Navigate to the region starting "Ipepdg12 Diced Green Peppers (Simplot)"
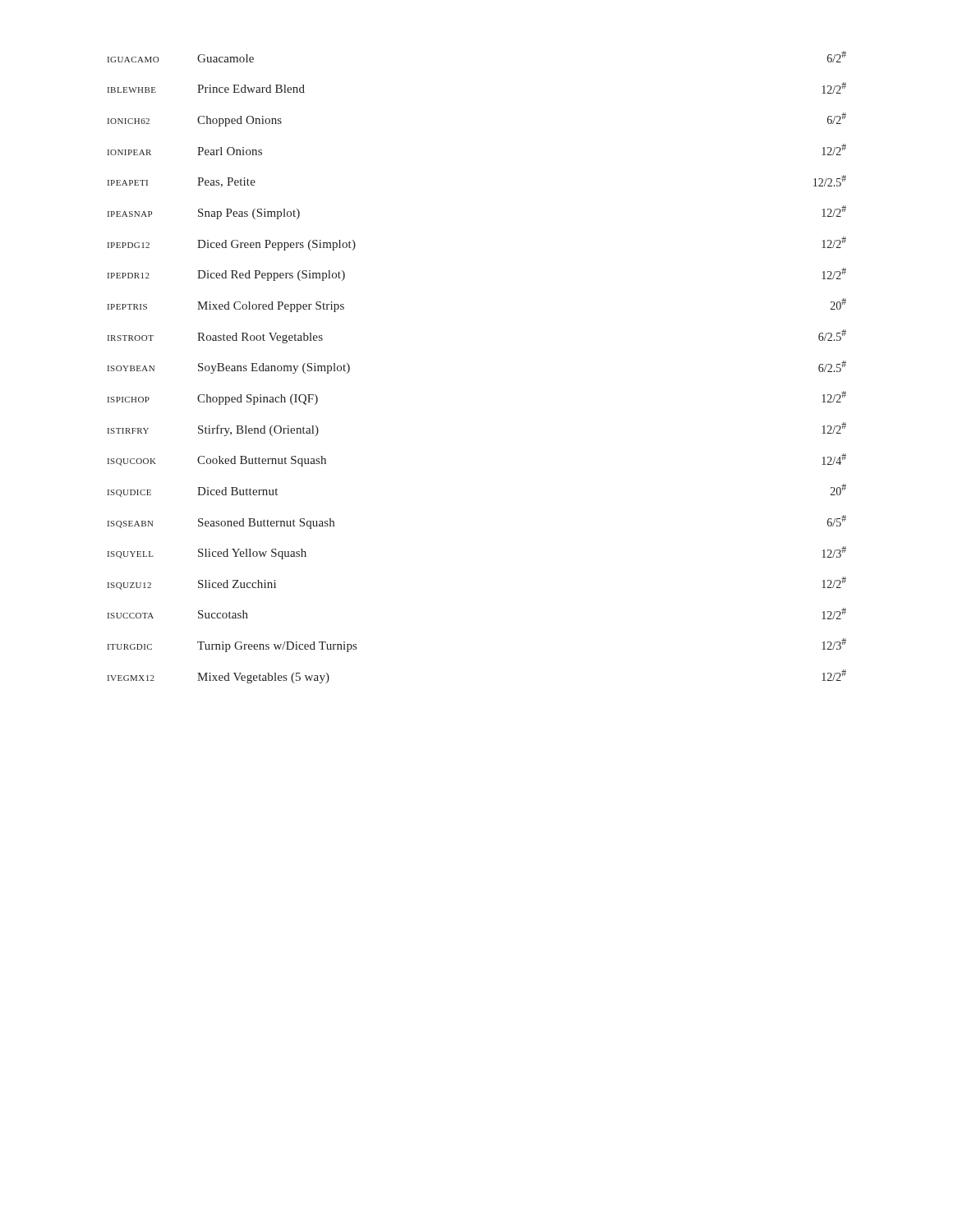This screenshot has width=953, height=1232. click(x=130, y=243)
